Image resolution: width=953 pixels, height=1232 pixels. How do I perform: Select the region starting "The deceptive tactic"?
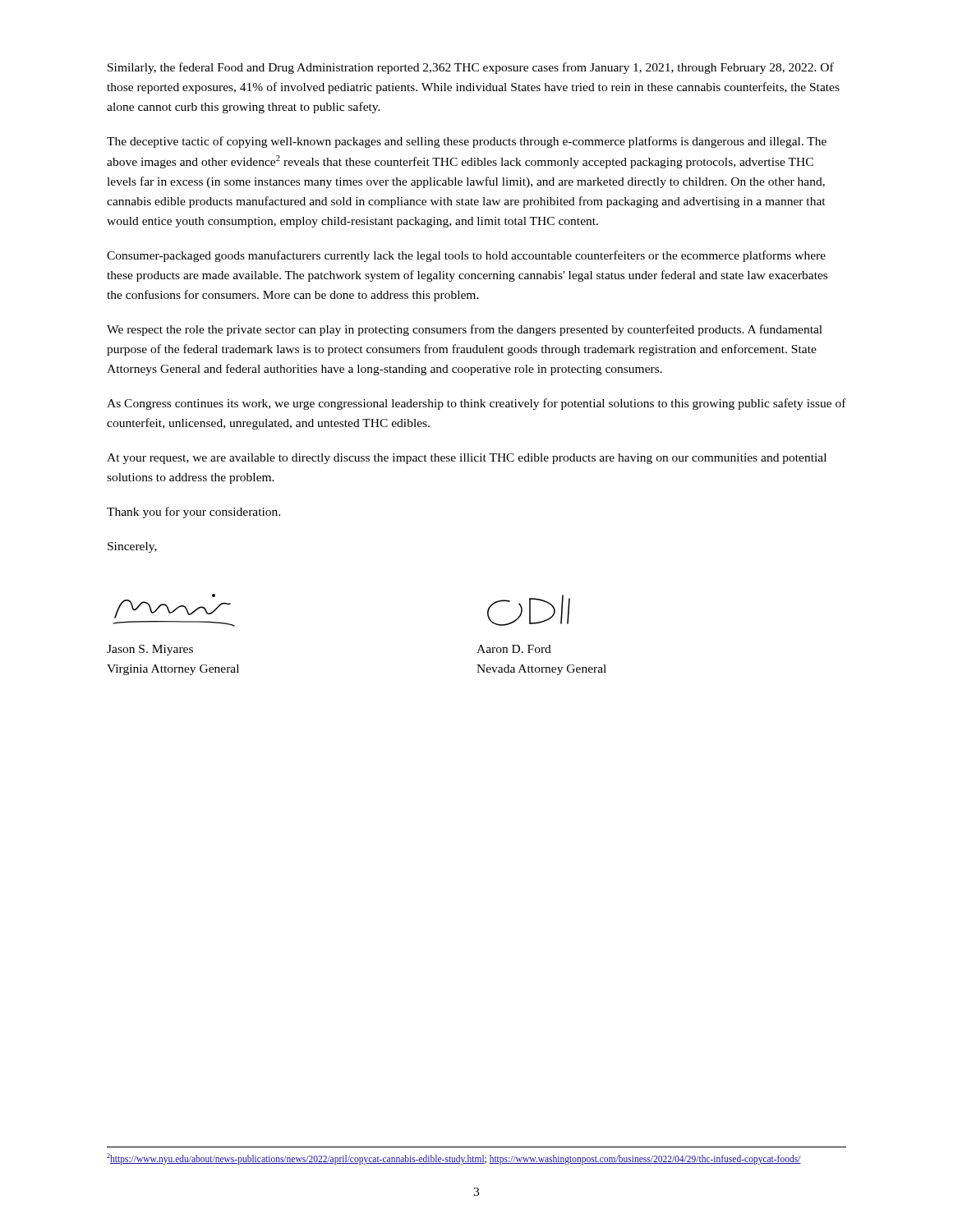pyautogui.click(x=467, y=181)
